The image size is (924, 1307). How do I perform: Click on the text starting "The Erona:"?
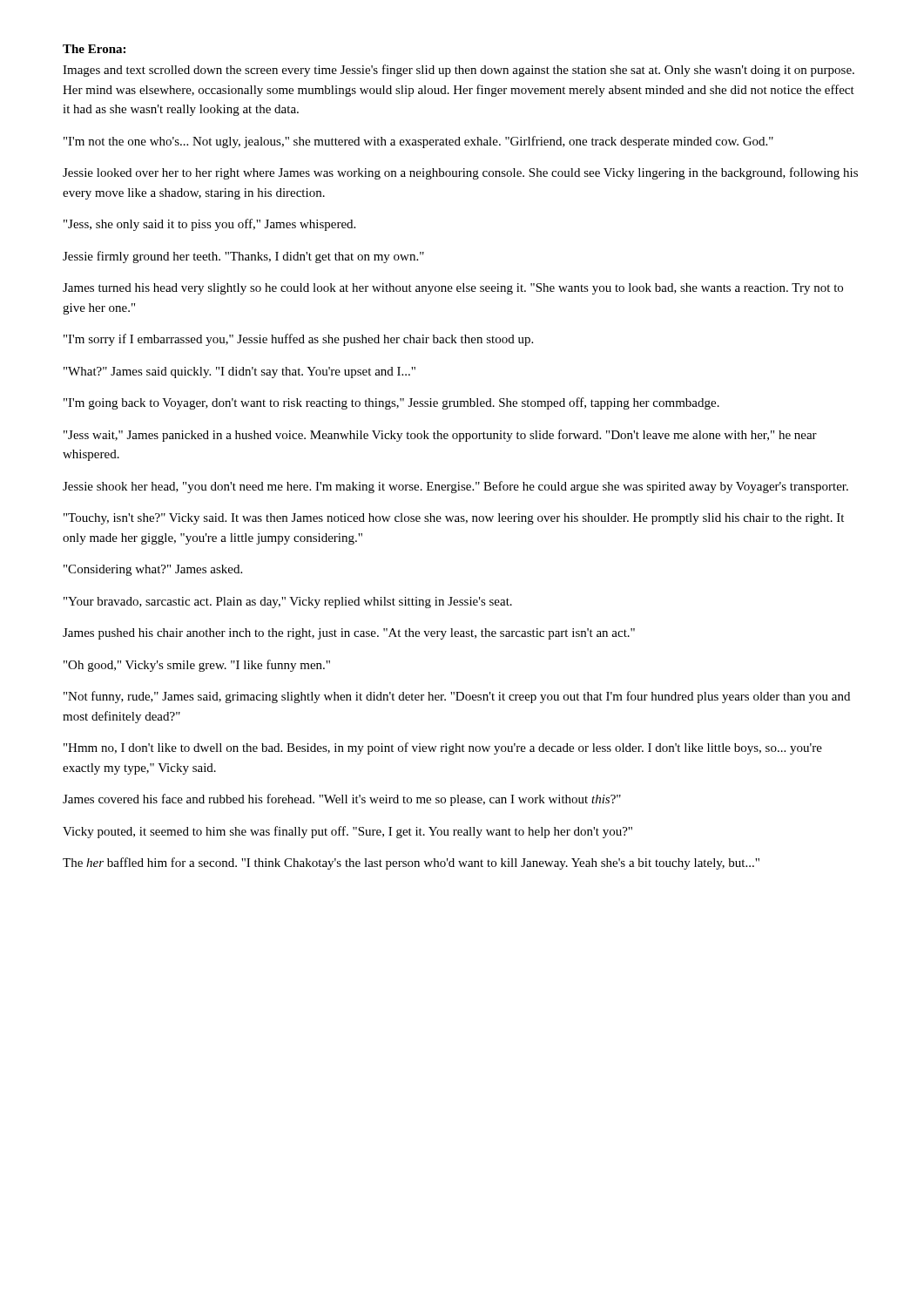tap(95, 49)
